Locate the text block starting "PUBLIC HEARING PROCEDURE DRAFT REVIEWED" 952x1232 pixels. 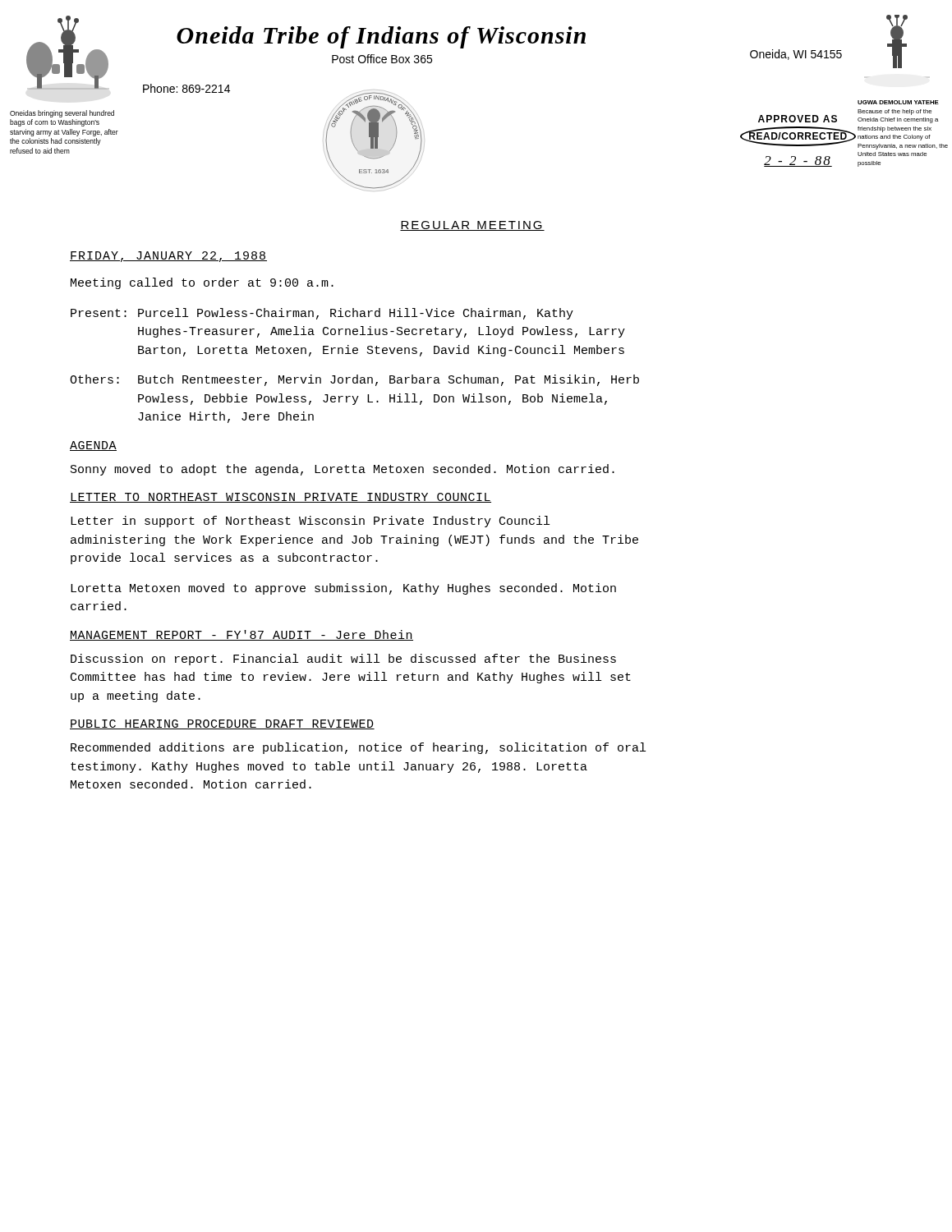coord(222,725)
